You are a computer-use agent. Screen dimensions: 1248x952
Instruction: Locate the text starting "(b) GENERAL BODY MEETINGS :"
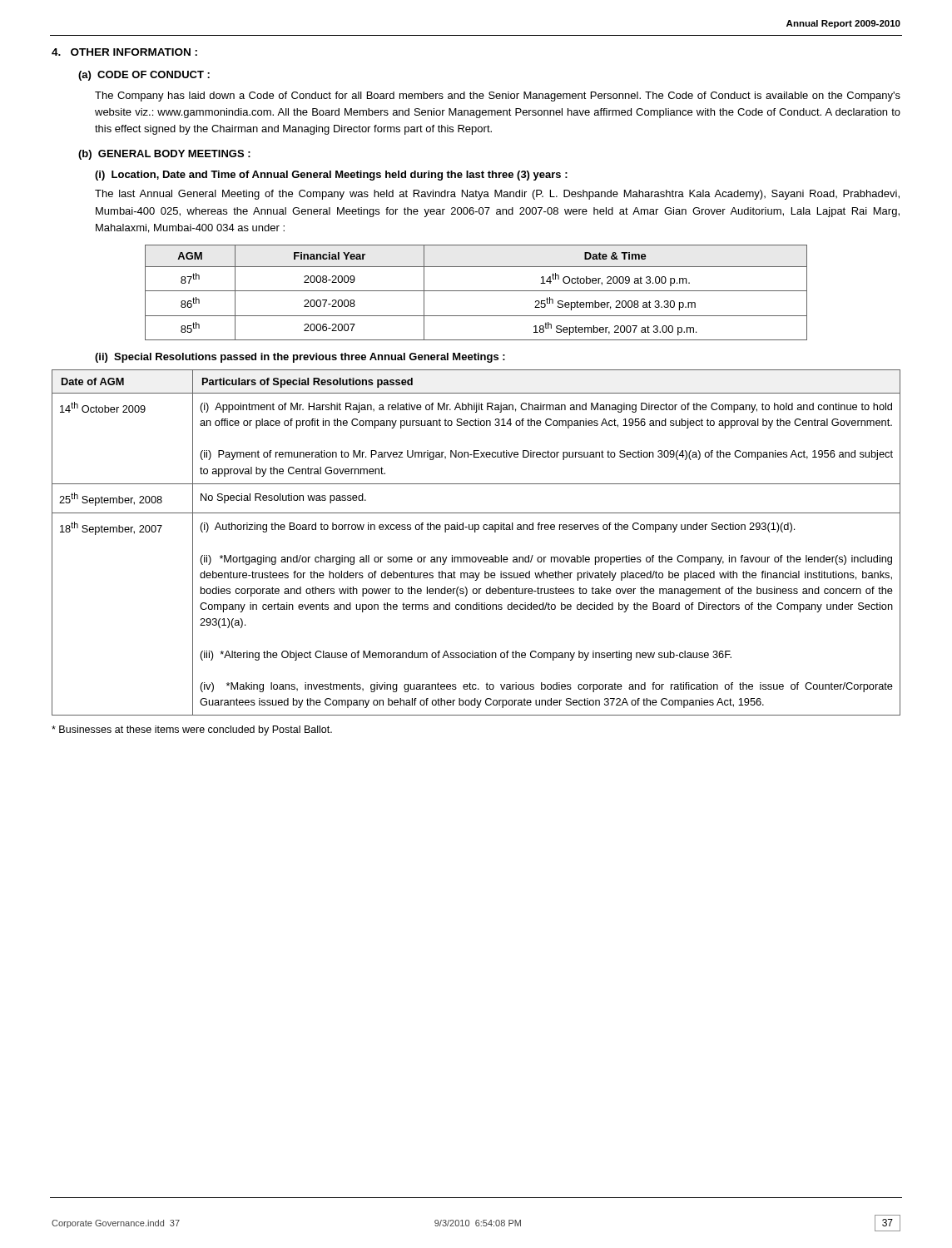pos(165,154)
